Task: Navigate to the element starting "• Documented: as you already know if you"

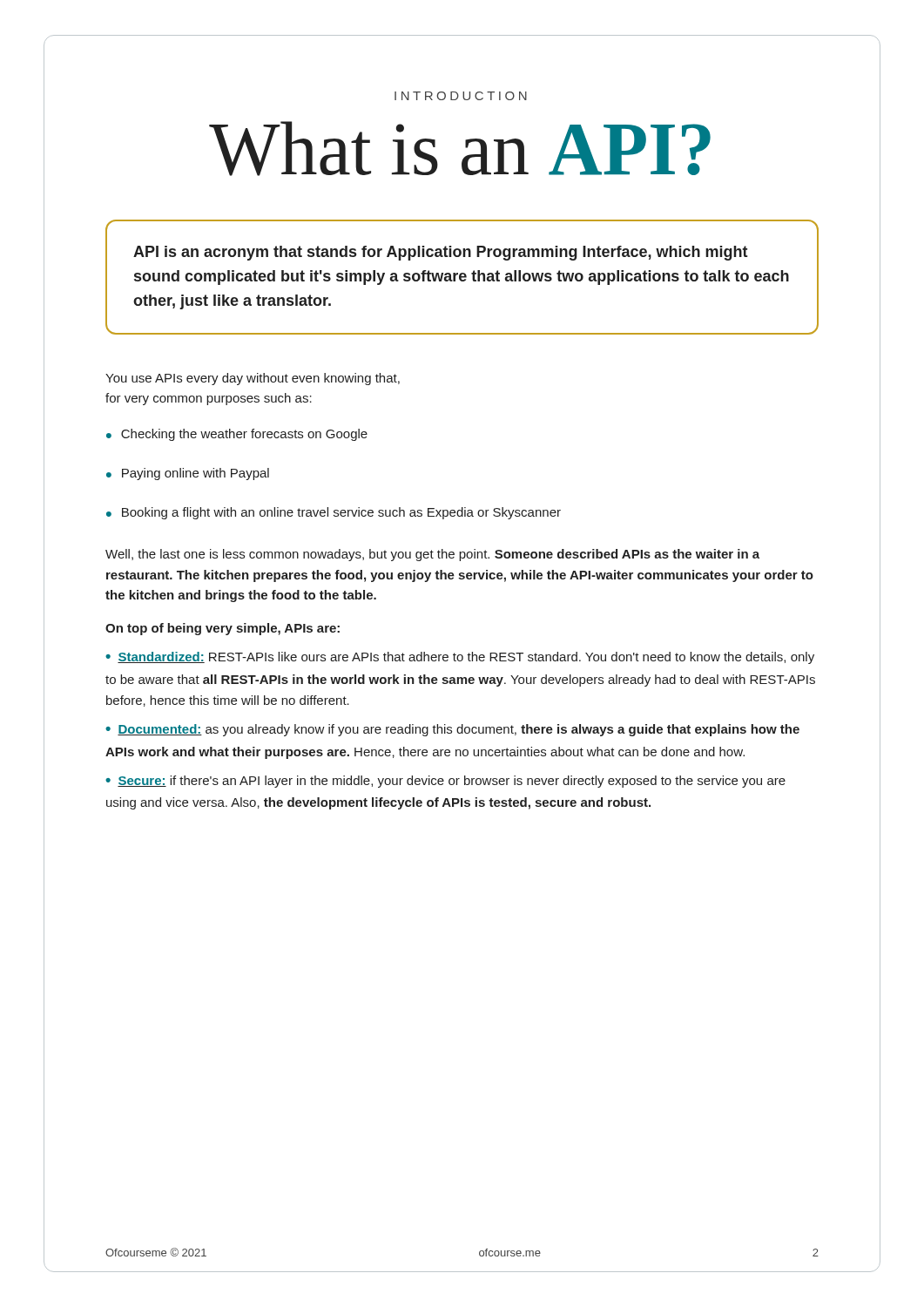Action: click(453, 739)
